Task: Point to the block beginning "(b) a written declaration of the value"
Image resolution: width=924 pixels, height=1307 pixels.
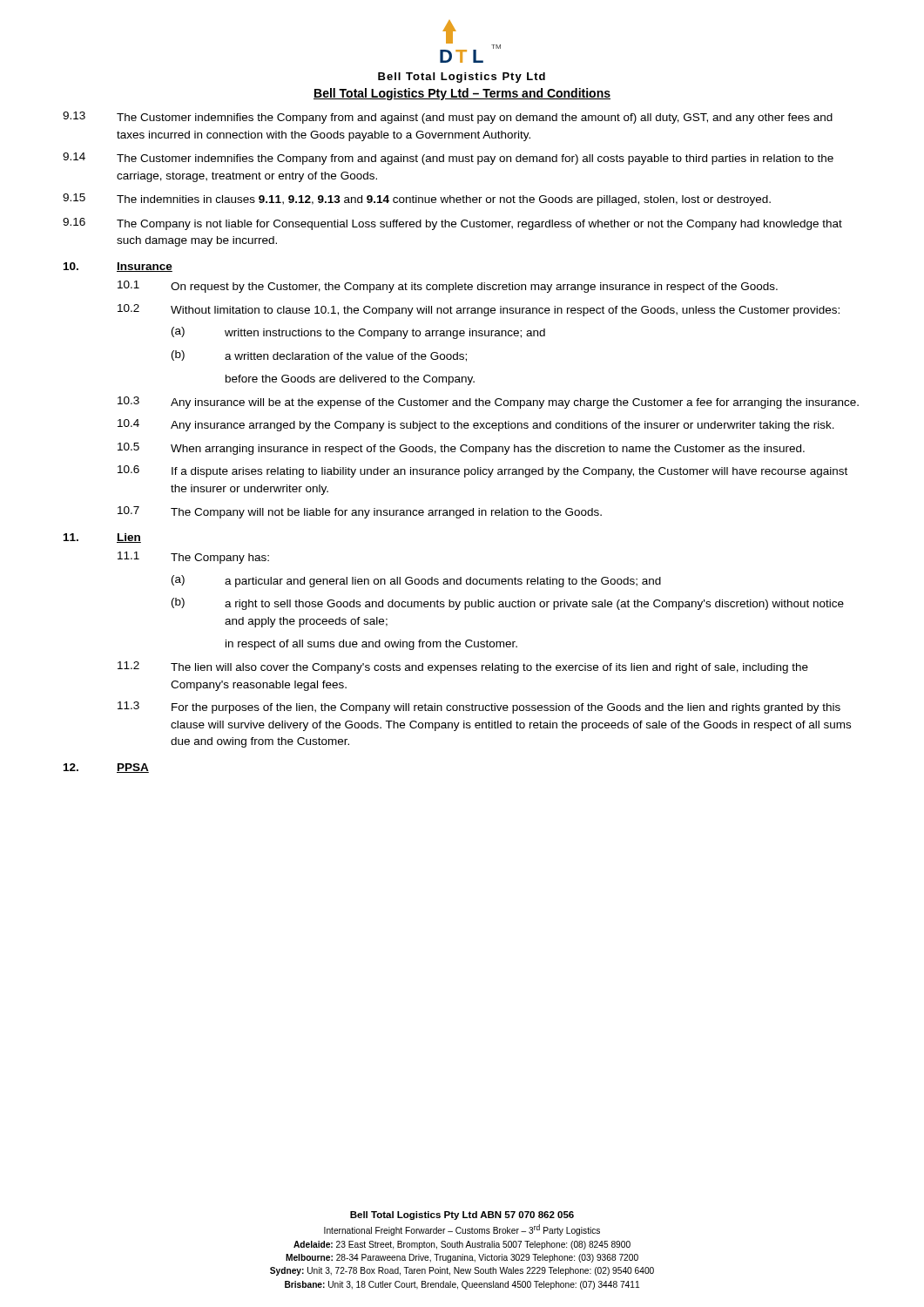Action: tap(319, 356)
